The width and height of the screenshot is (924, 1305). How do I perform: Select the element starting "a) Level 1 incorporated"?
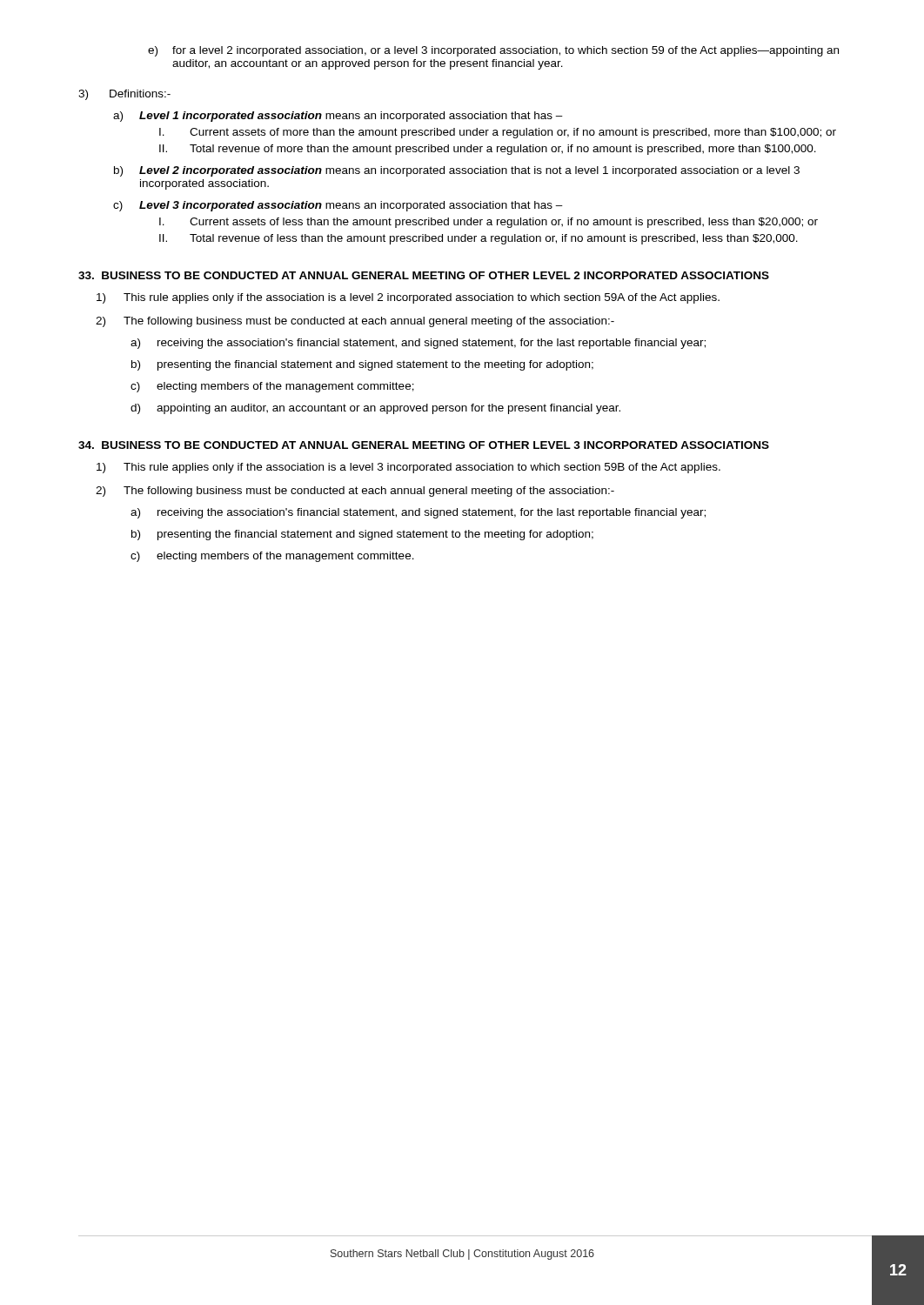point(479,132)
